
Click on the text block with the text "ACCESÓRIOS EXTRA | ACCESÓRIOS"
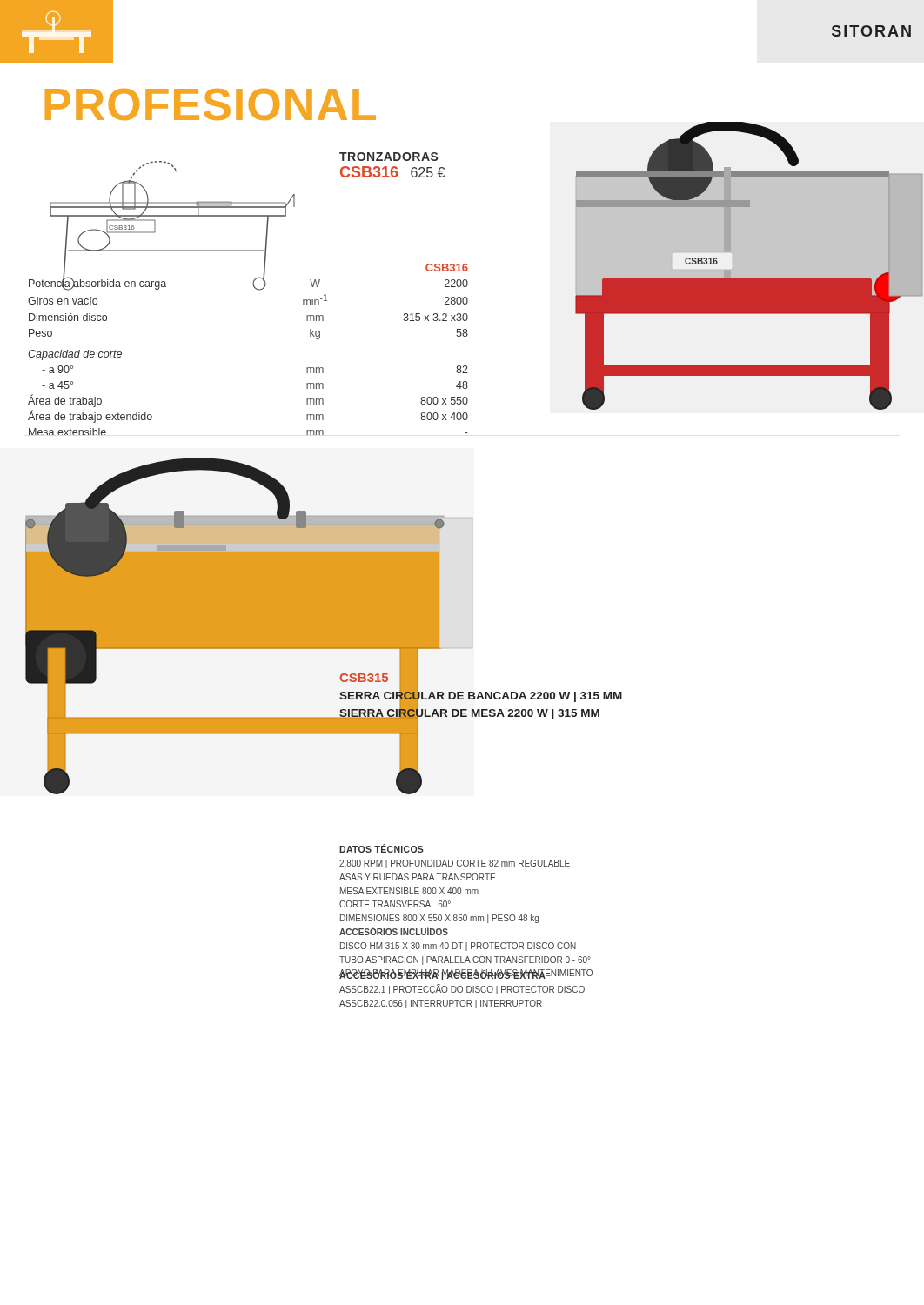[466, 975]
